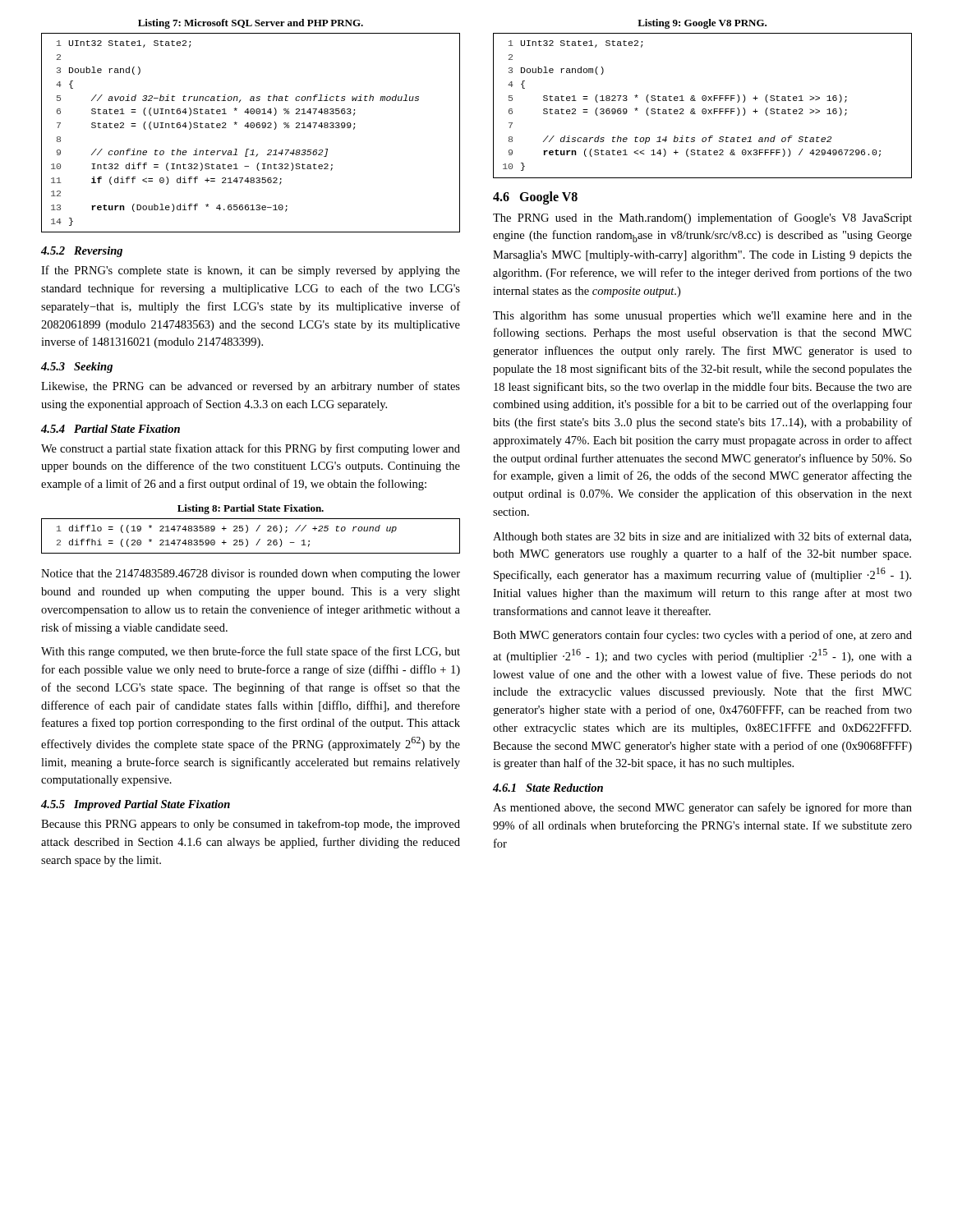953x1232 pixels.
Task: Select the section header containing "4.5.2 Reversing"
Action: 82,251
